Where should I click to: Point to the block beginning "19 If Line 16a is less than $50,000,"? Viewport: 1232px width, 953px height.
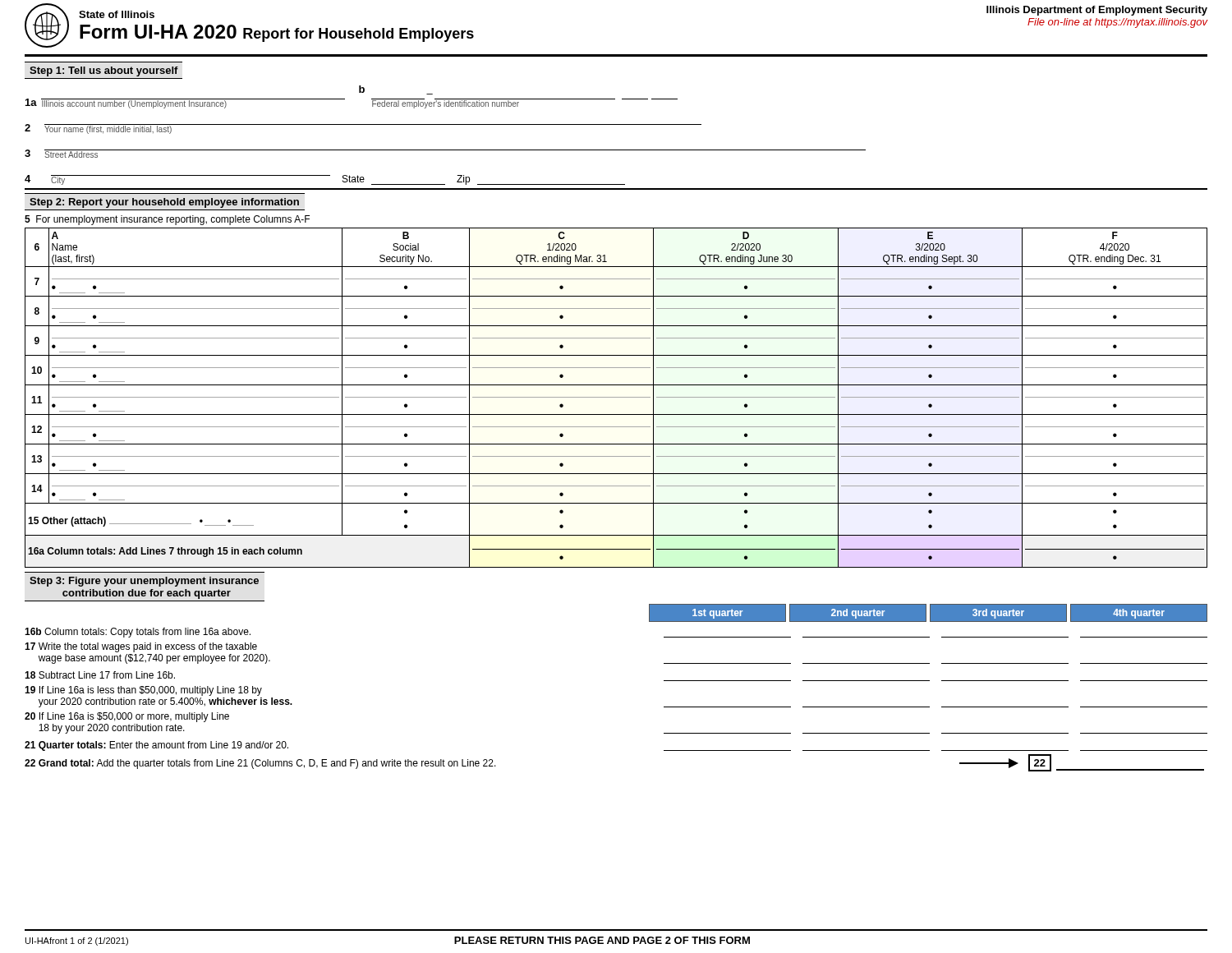(143, 691)
